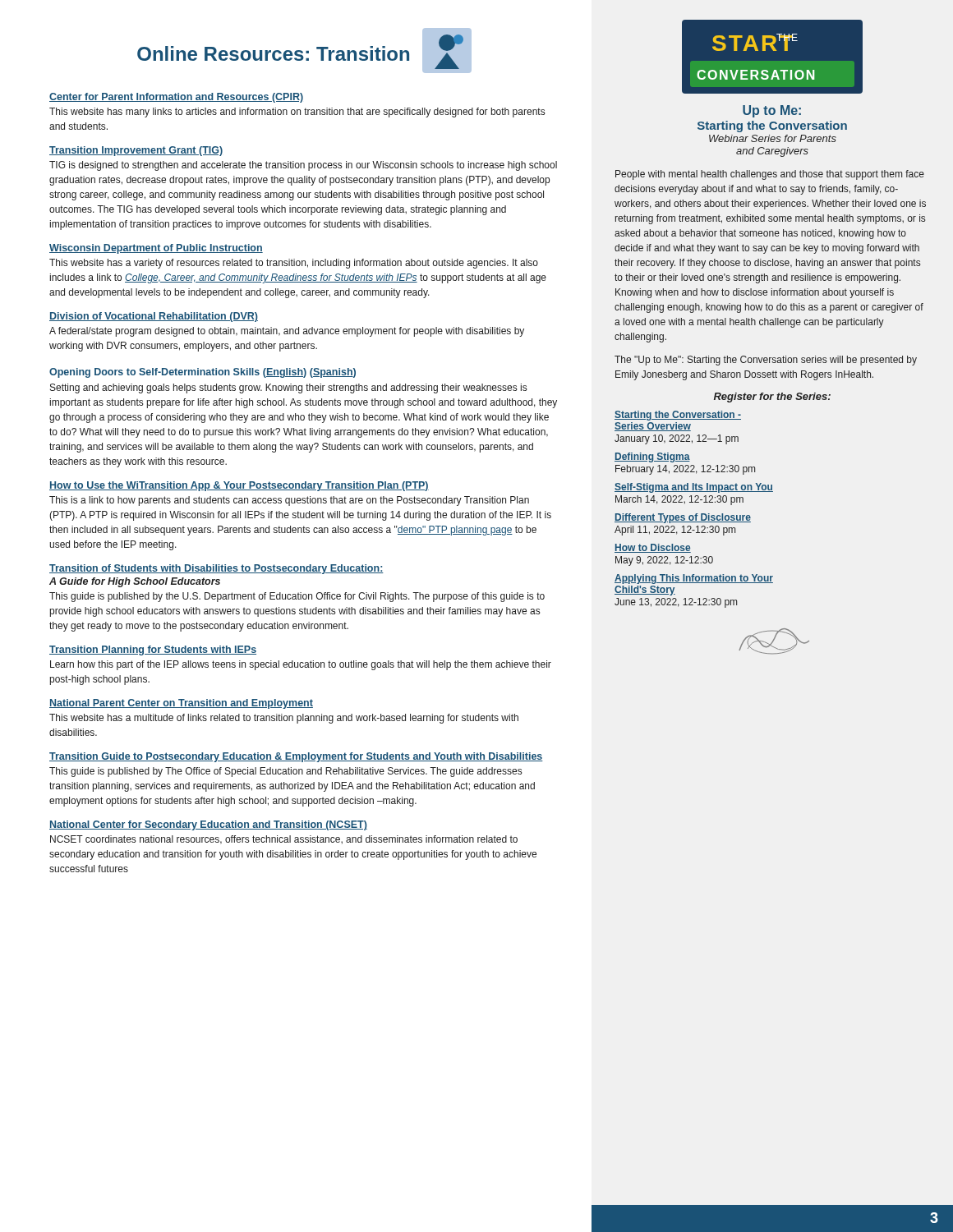Locate the passage starting "Transition of Students with"
This screenshot has height=1232, width=953.
tap(304, 575)
